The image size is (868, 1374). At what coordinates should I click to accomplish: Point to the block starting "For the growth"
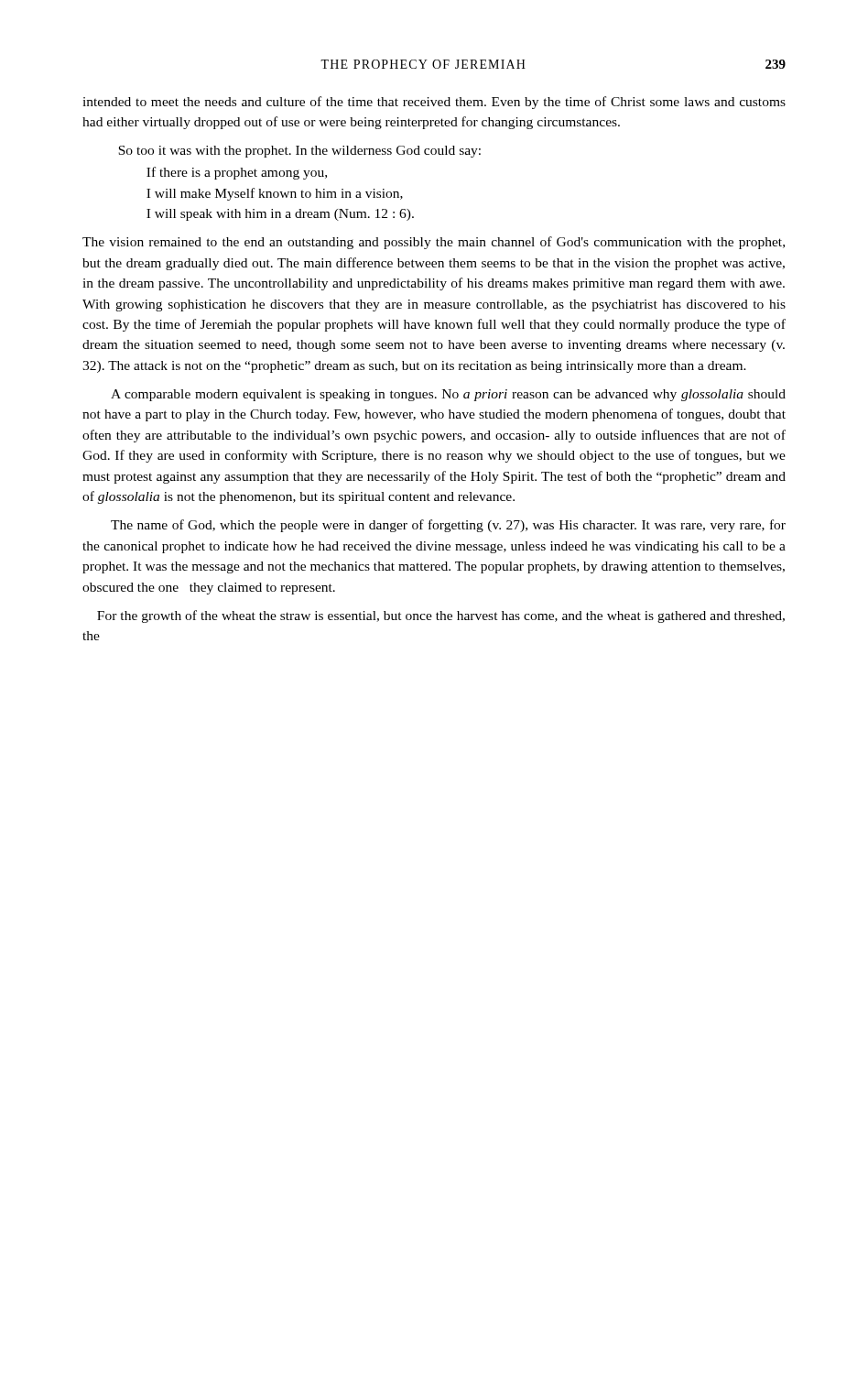coord(434,625)
